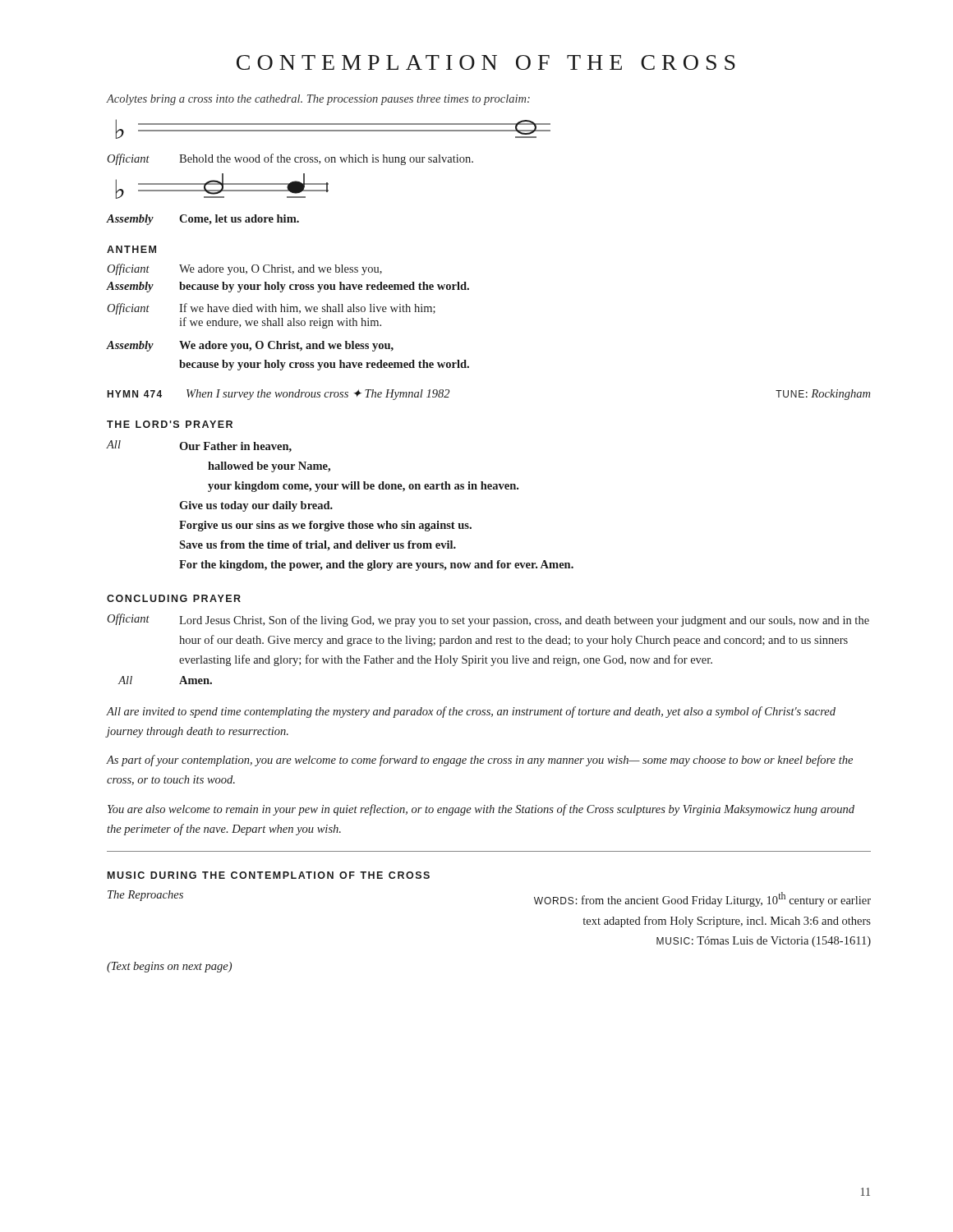Find the text starting "All are invited to spend time"
Image resolution: width=953 pixels, height=1232 pixels.
471,721
